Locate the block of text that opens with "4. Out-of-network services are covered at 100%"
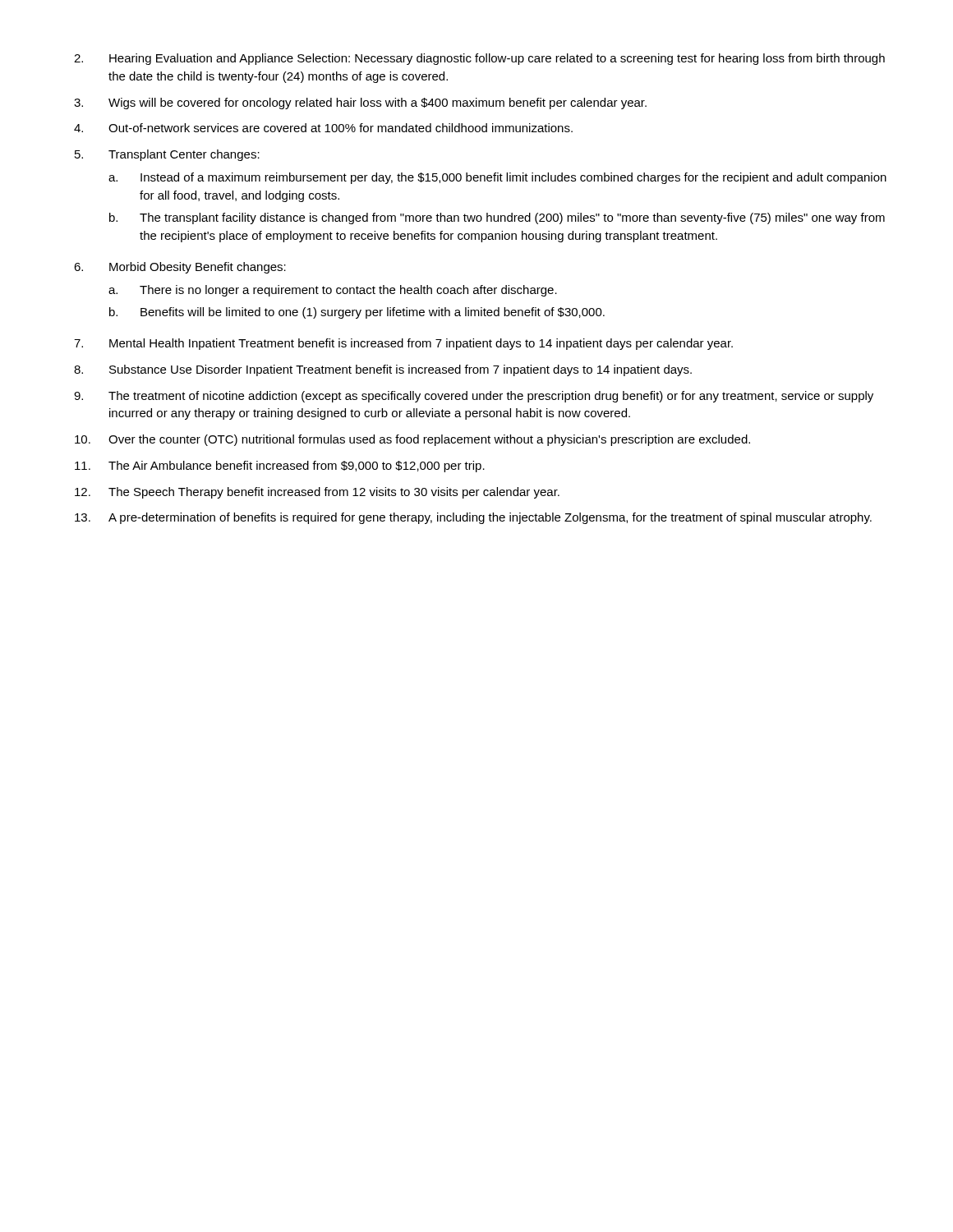The height and width of the screenshot is (1232, 953). [x=481, y=128]
